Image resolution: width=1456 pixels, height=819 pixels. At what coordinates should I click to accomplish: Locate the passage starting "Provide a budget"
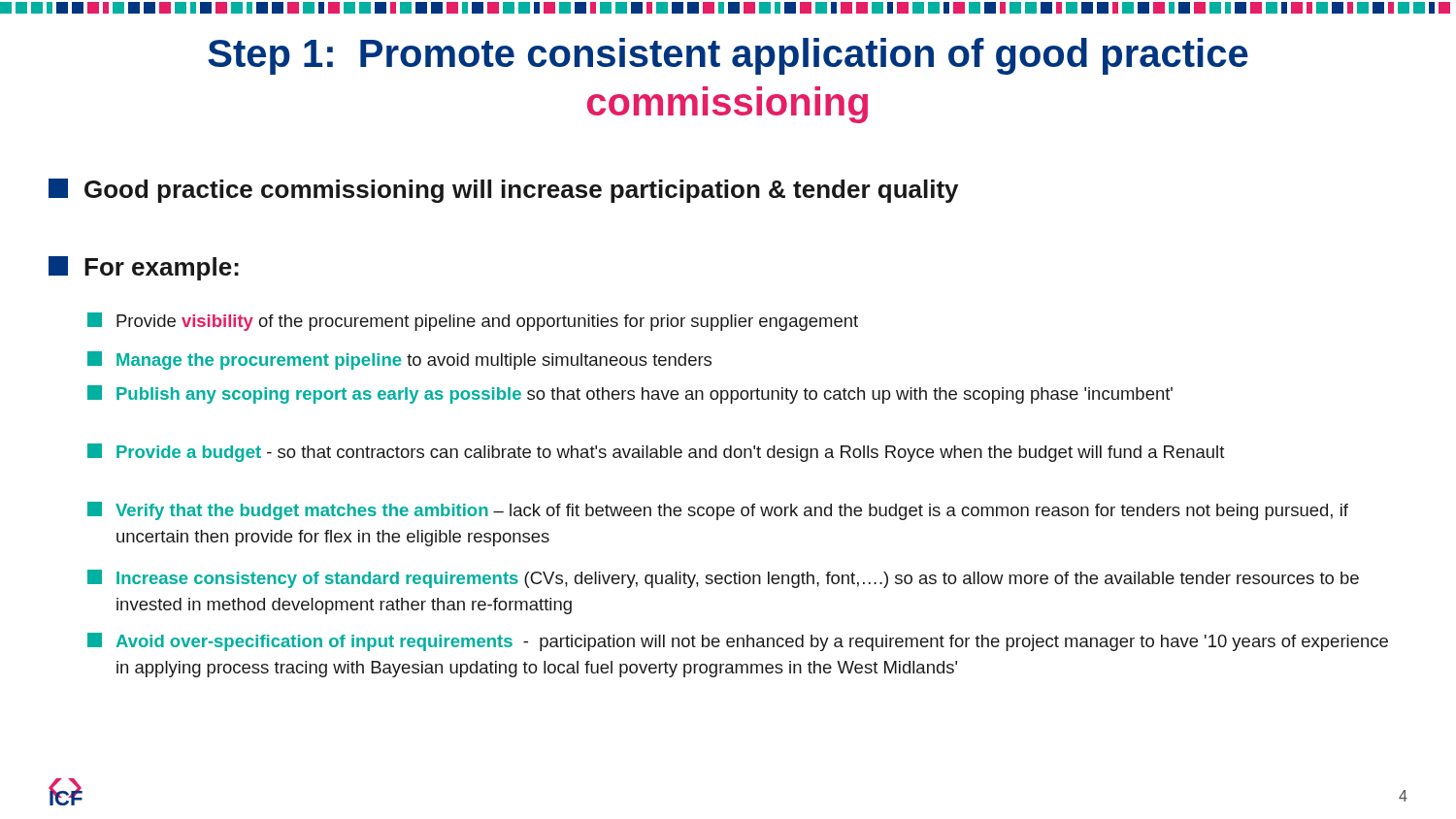point(656,453)
